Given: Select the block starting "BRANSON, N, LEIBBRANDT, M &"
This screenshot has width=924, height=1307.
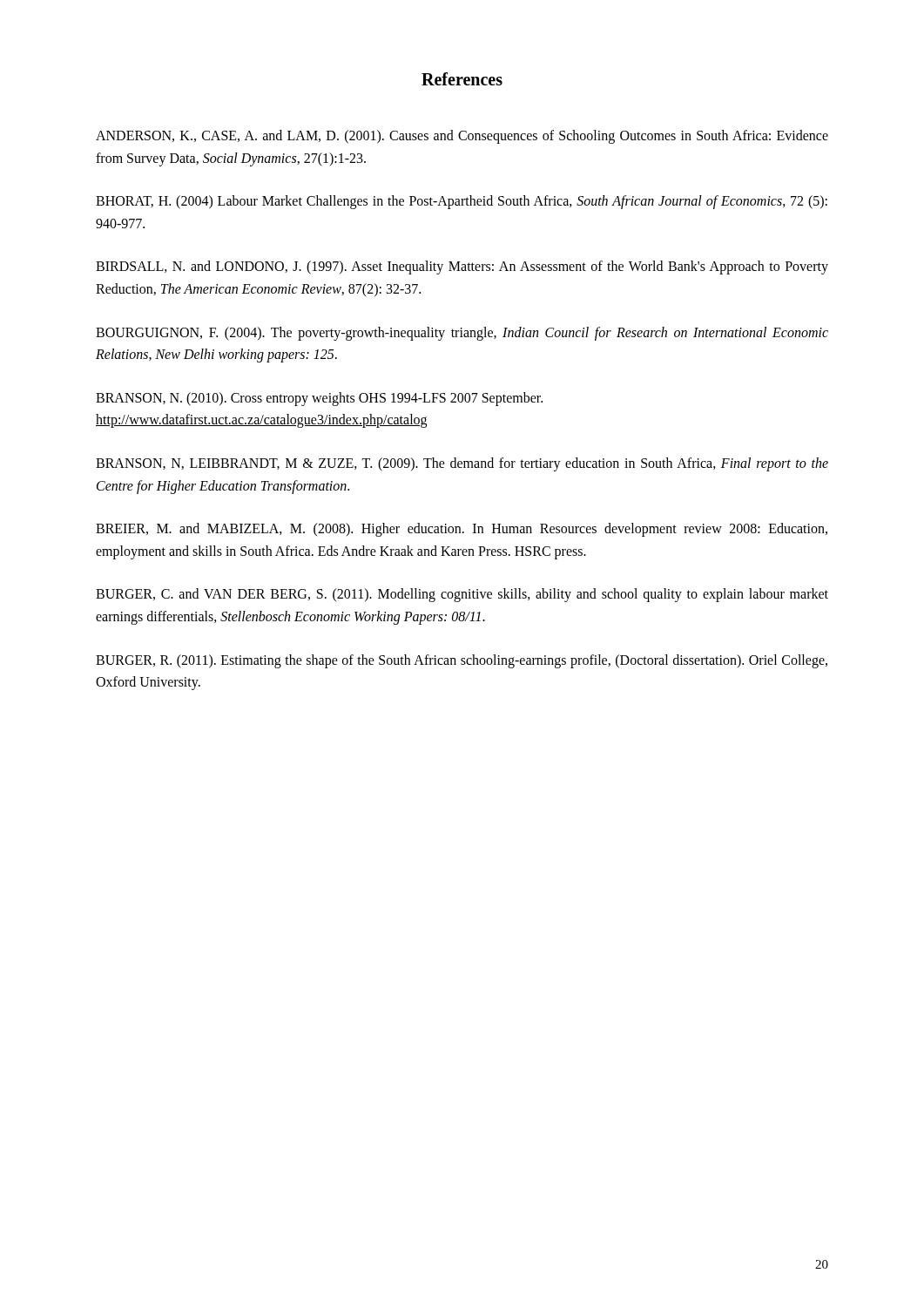Looking at the screenshot, I should click(x=462, y=474).
